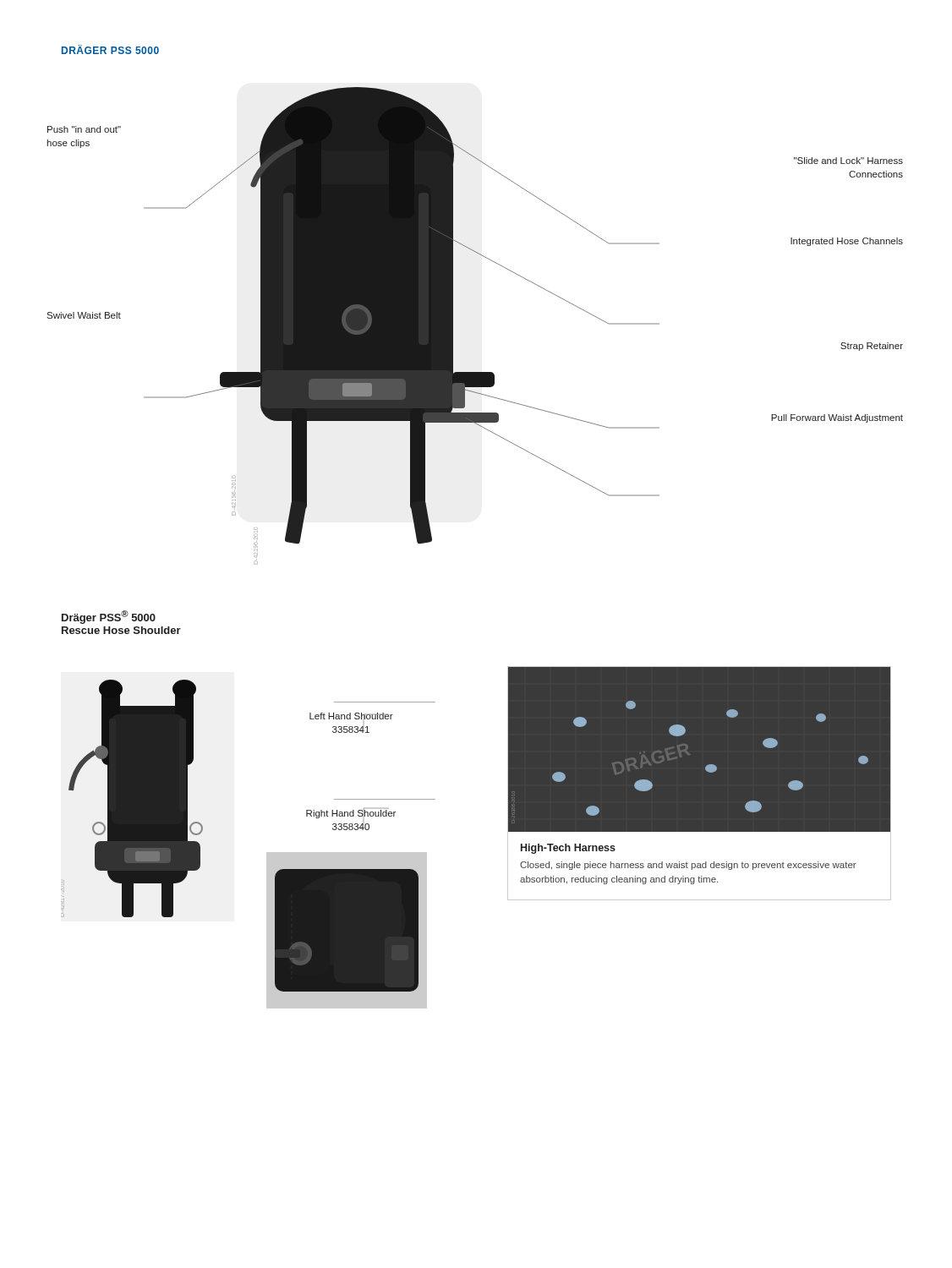Click the passage that begins ""Slide and Lock""

coord(848,167)
